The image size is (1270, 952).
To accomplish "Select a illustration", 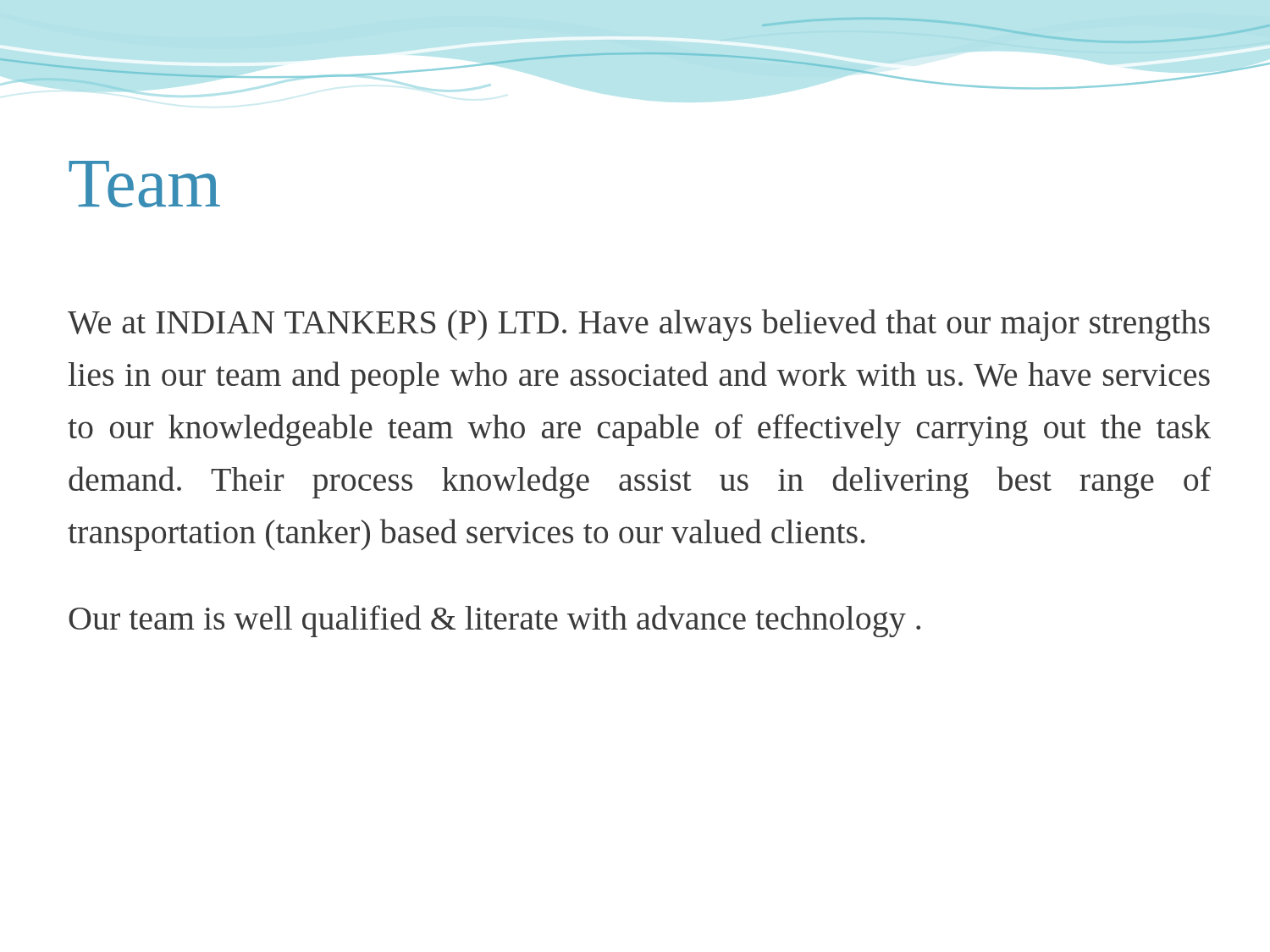I will click(x=635, y=68).
